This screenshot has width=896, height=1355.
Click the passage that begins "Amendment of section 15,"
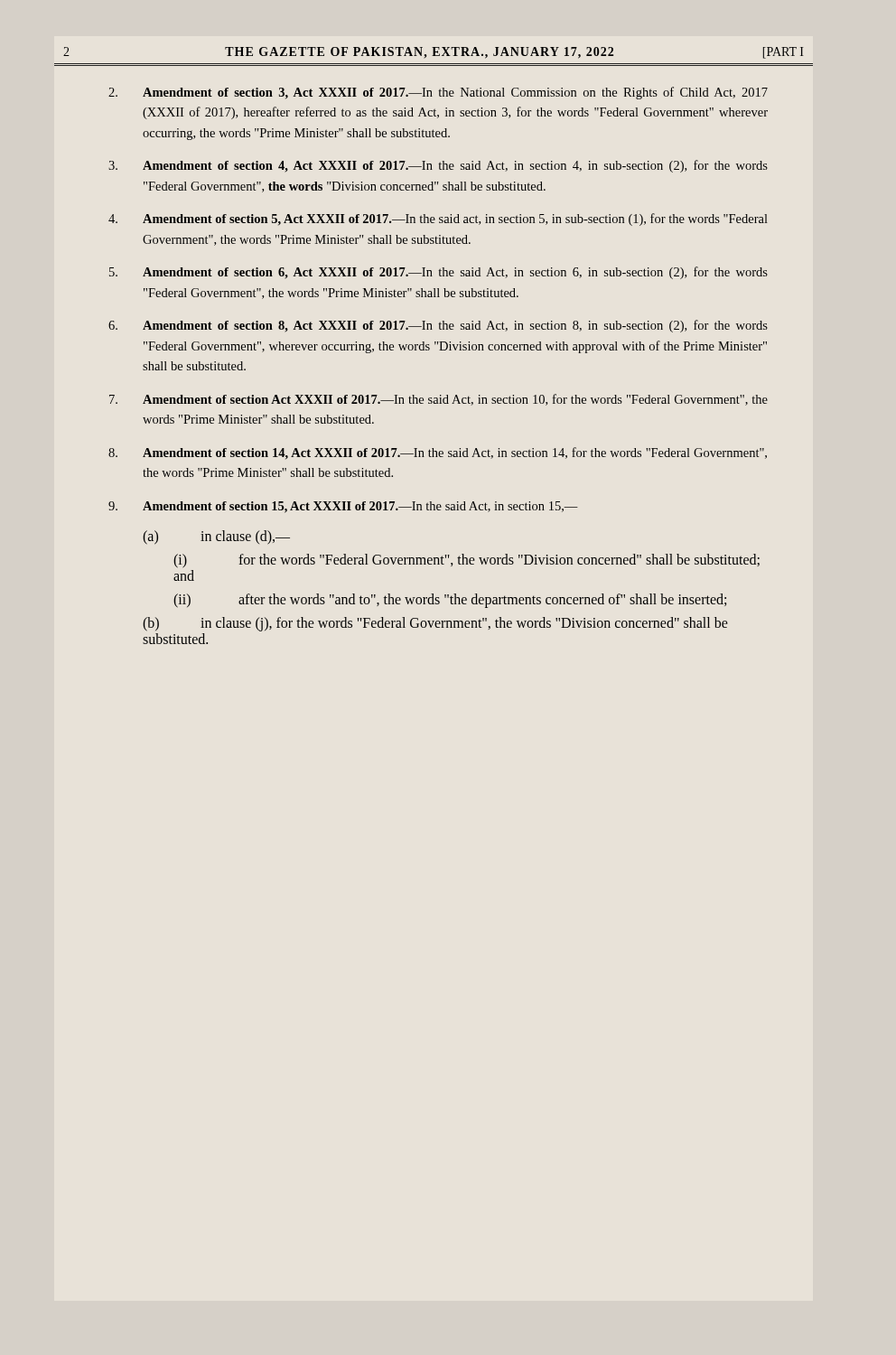click(x=438, y=506)
